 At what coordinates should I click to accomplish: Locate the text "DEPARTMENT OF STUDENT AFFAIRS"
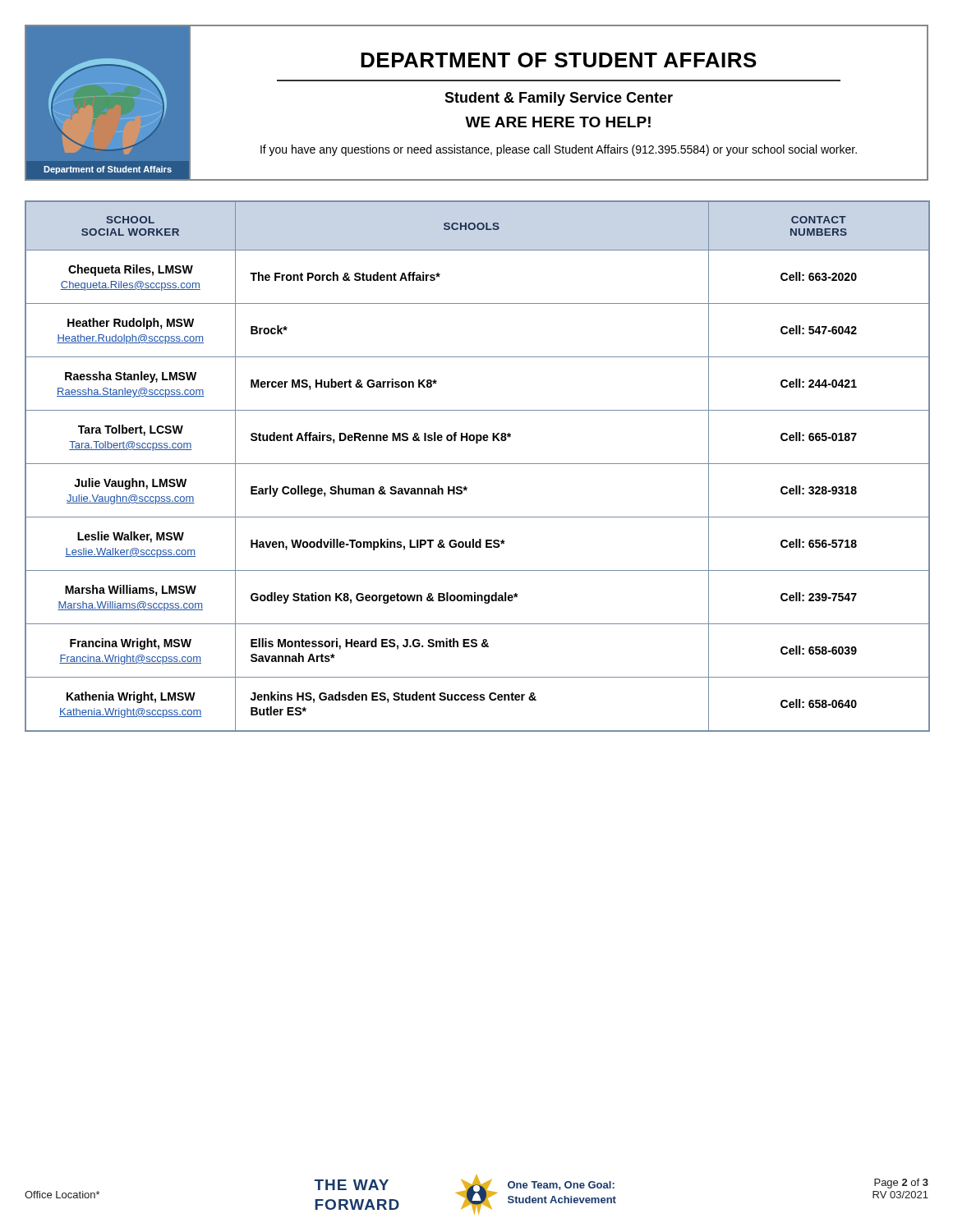point(559,60)
